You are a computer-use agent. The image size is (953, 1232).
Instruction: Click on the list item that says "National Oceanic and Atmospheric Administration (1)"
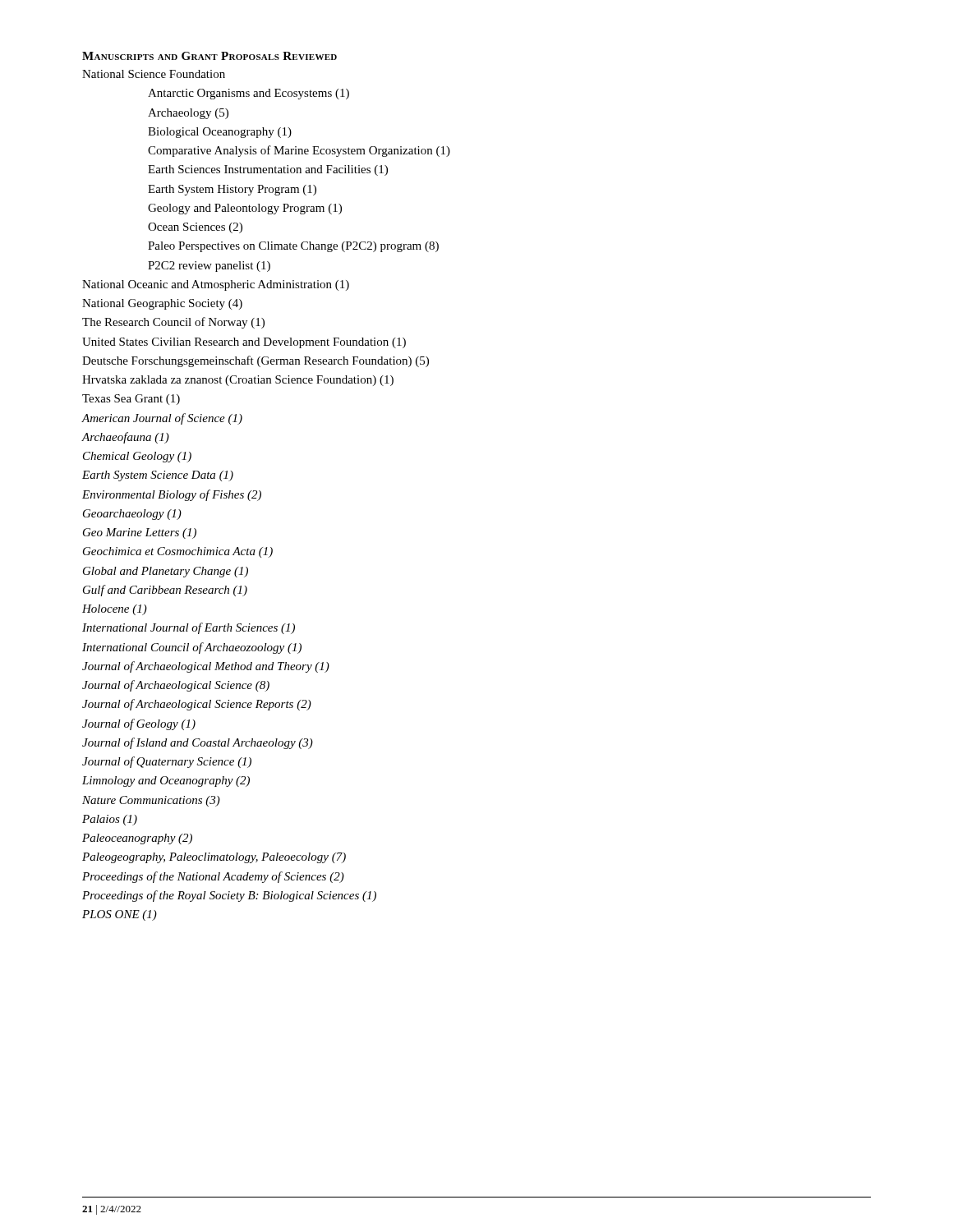[x=216, y=284]
